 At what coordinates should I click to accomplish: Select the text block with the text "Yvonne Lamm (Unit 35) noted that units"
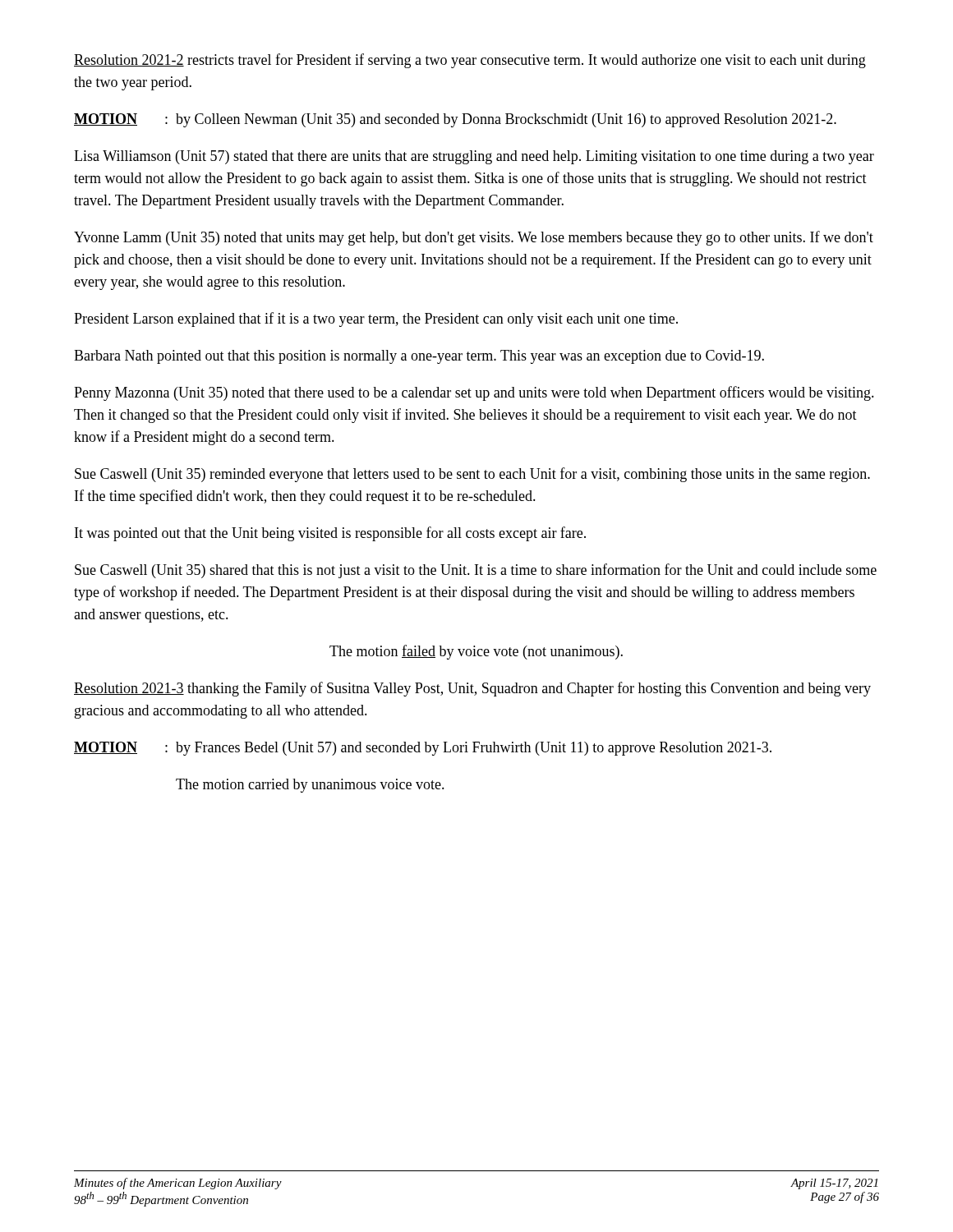pos(474,260)
